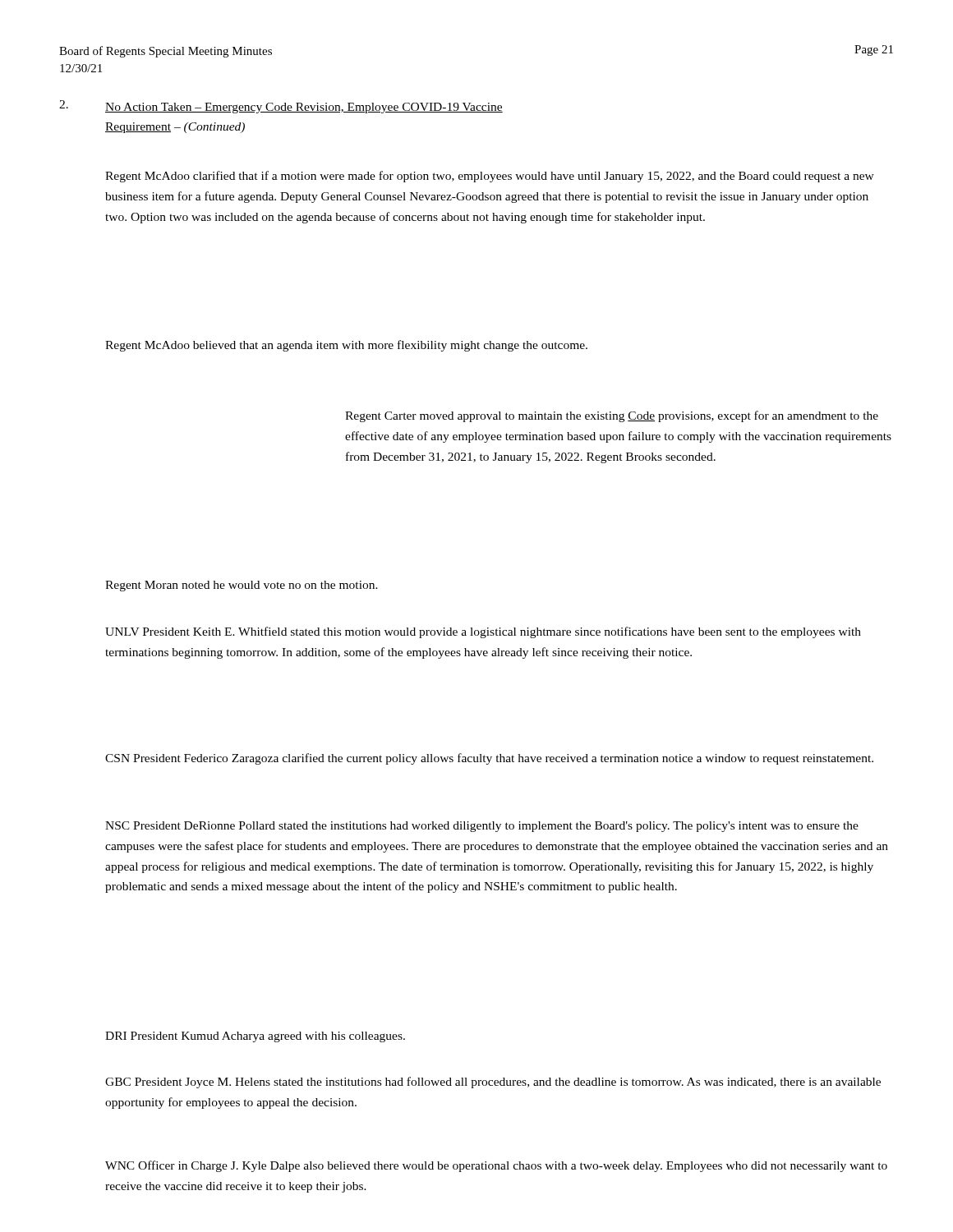This screenshot has width=953, height=1232.
Task: Navigate to the text block starting "GBC President Joyce M. Helens stated the"
Action: pos(493,1091)
